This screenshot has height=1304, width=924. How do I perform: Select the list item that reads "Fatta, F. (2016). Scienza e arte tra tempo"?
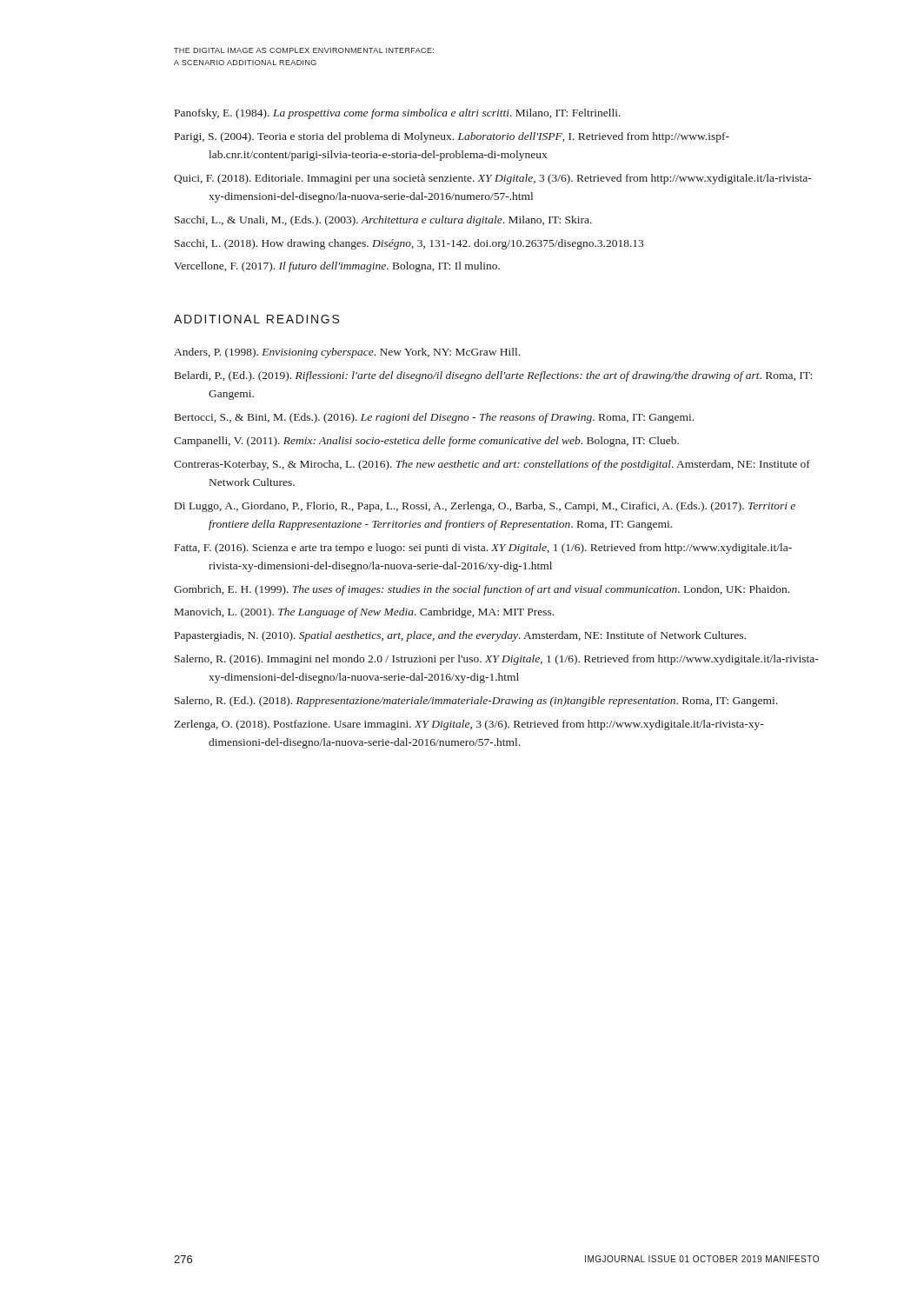point(483,556)
